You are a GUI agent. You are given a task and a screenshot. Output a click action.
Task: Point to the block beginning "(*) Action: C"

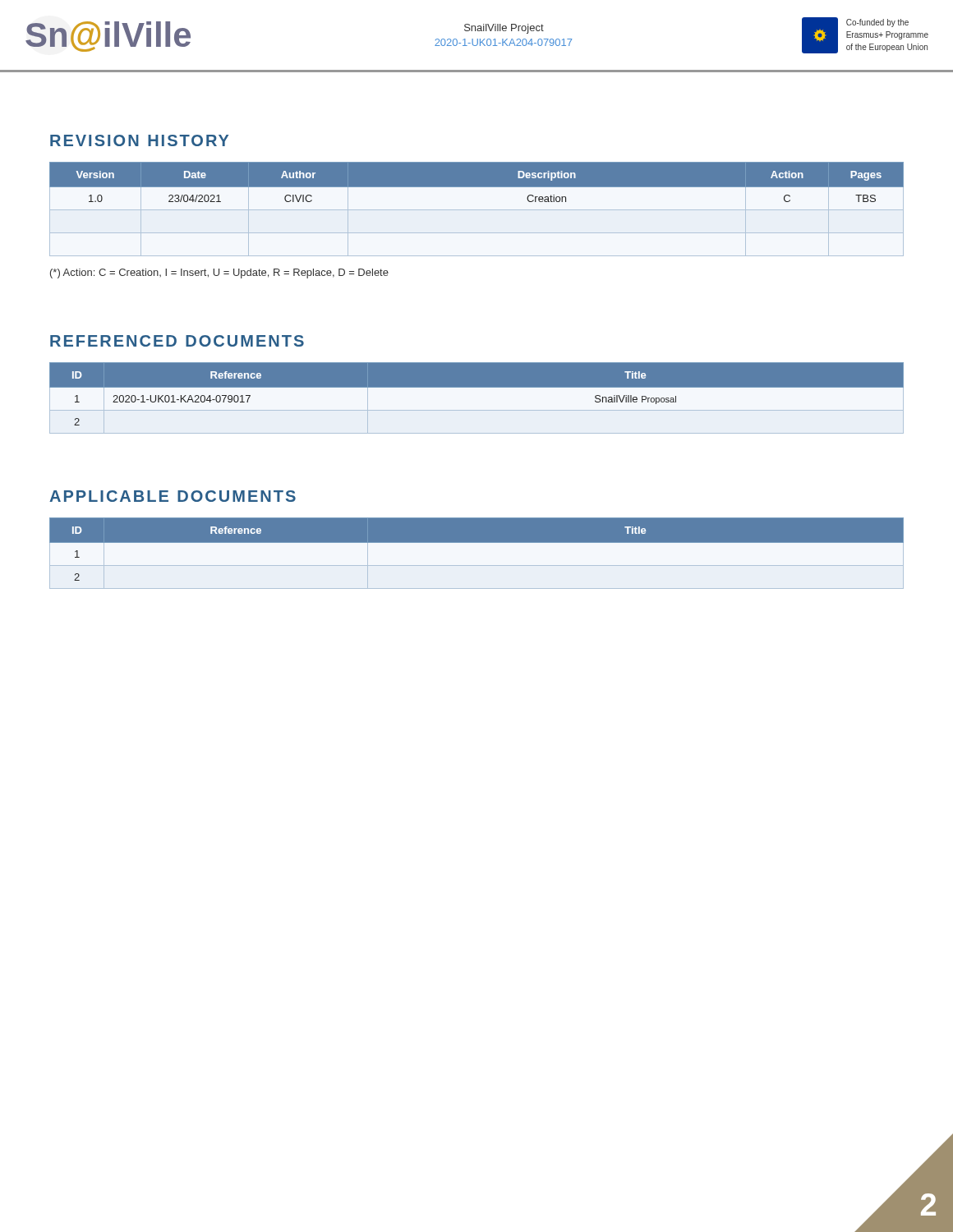tap(219, 272)
